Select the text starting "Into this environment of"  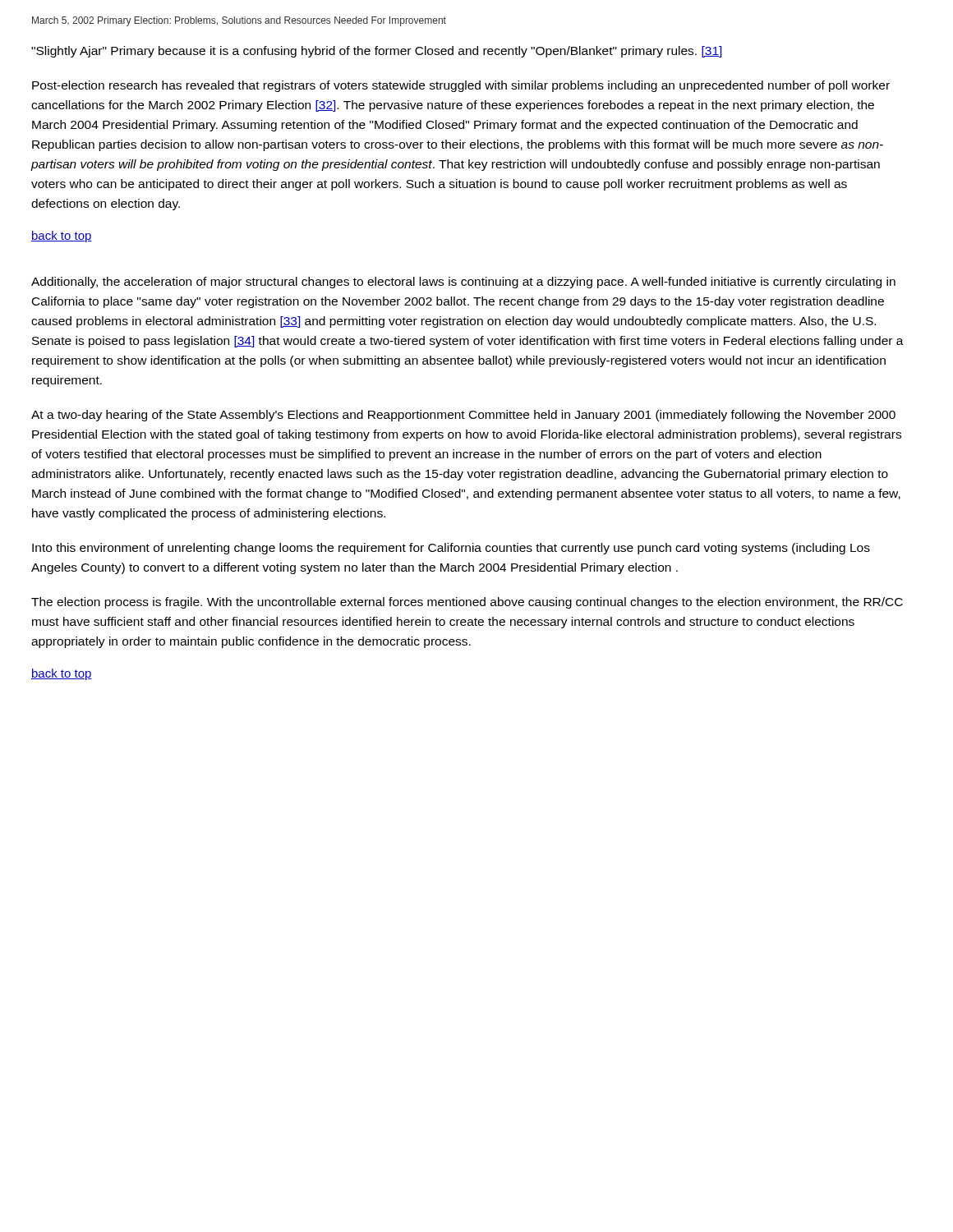pos(451,558)
